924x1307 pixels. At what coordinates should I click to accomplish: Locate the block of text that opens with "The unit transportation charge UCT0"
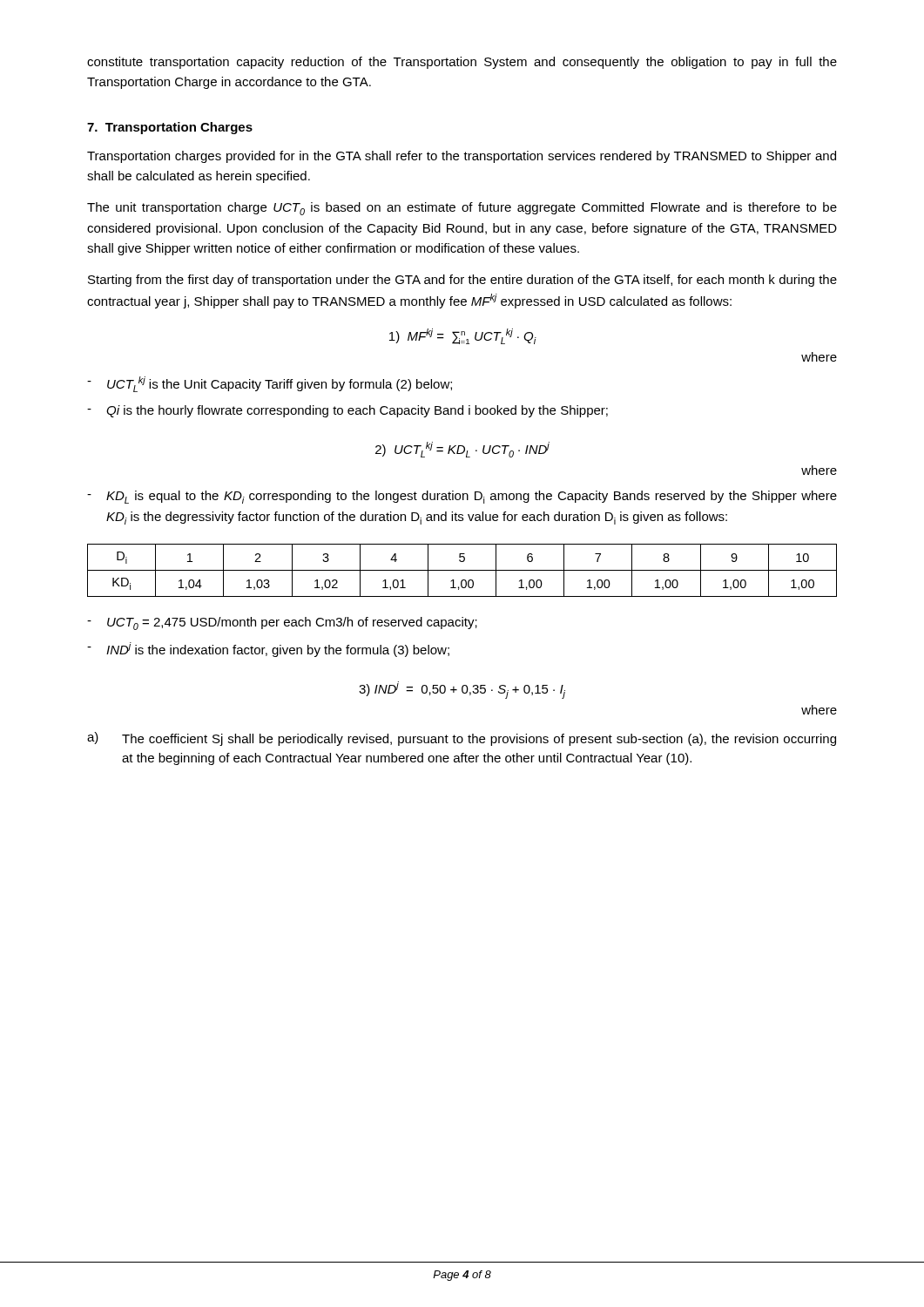(x=462, y=227)
